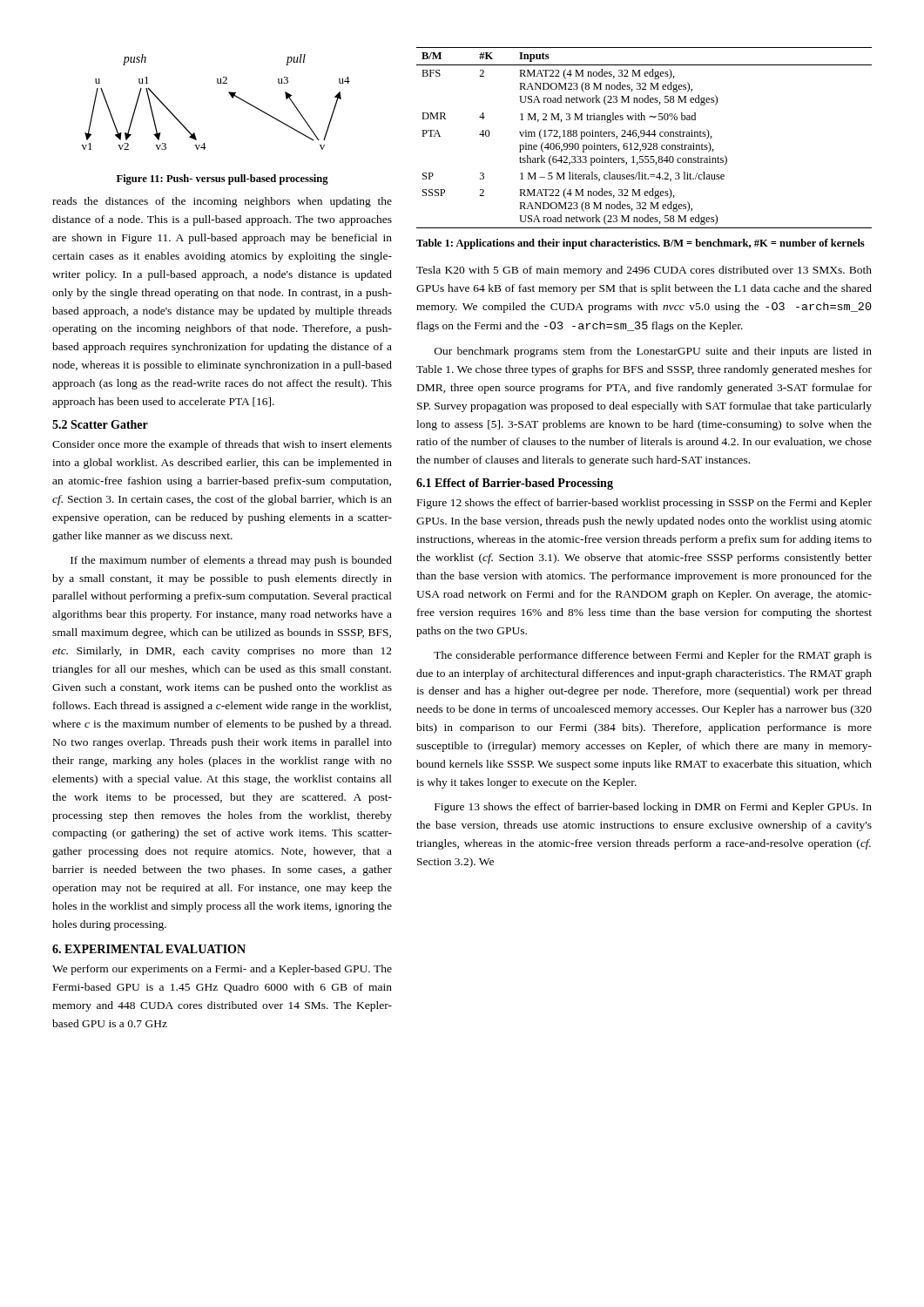Navigate to the text block starting "6.1 Effect of"
The height and width of the screenshot is (1307, 924).
tap(515, 483)
